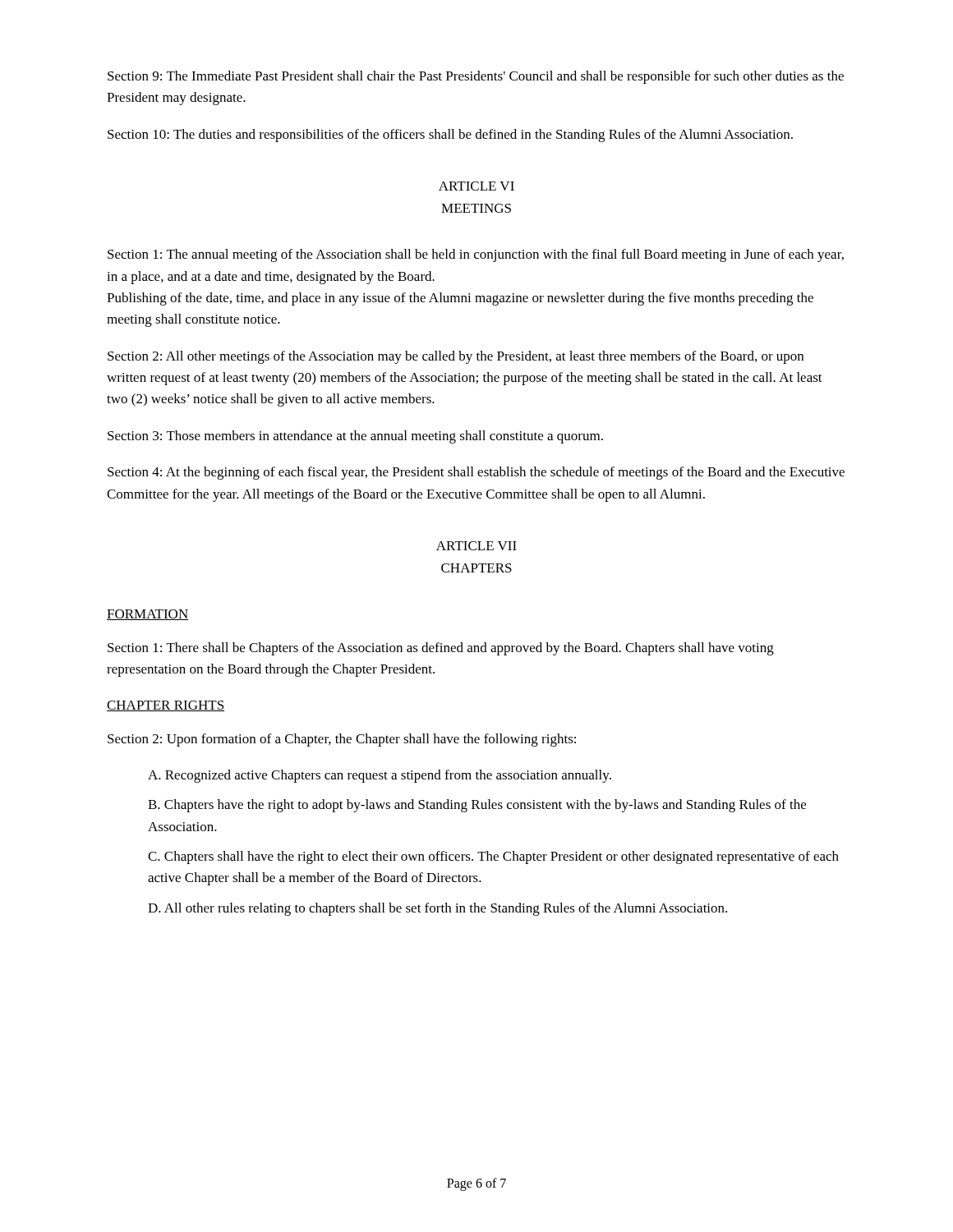The width and height of the screenshot is (953, 1232).
Task: Select the list item containing "C. Chapters shall have the right to"
Action: [x=493, y=867]
